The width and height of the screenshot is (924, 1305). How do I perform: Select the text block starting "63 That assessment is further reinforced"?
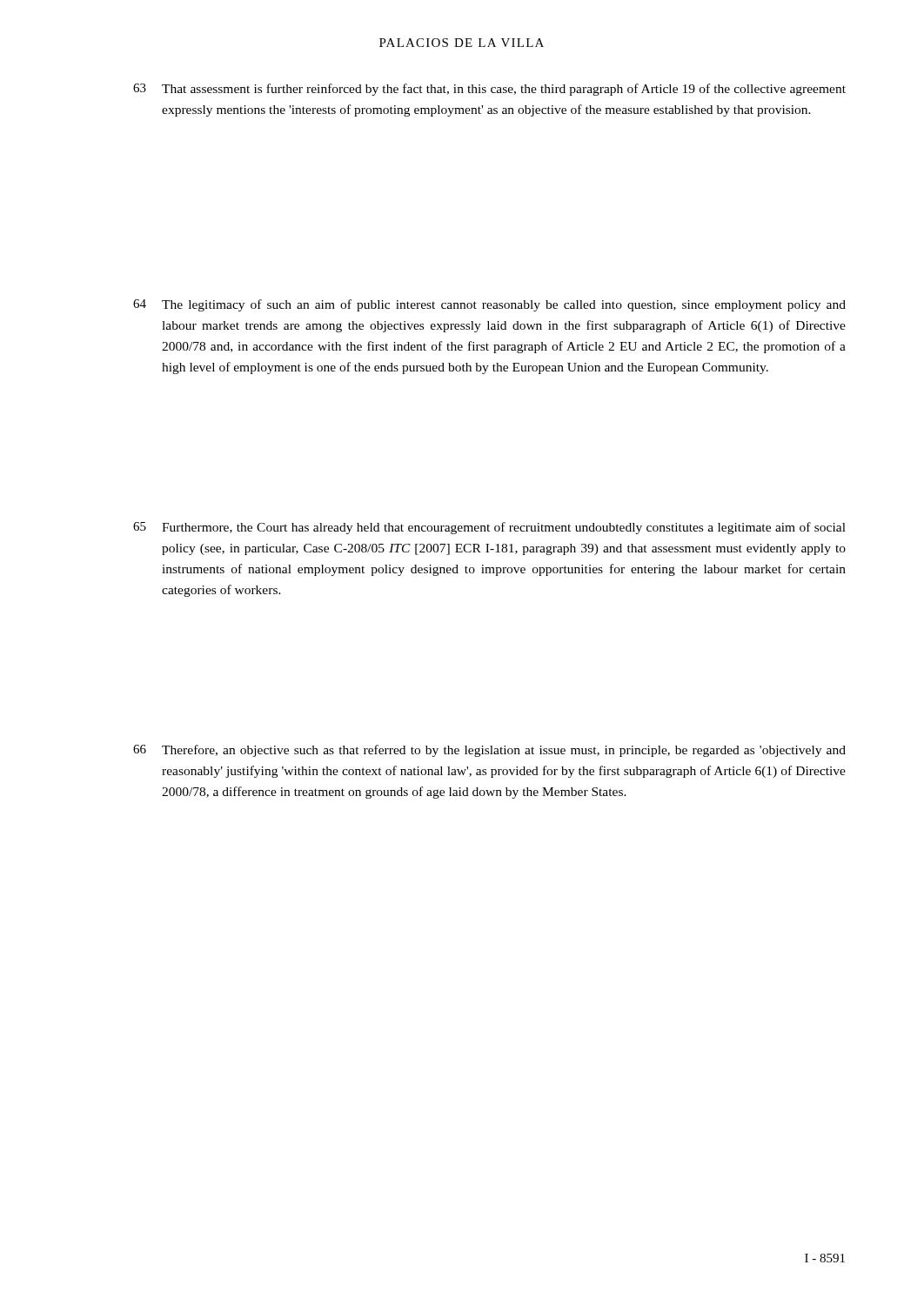coord(471,99)
